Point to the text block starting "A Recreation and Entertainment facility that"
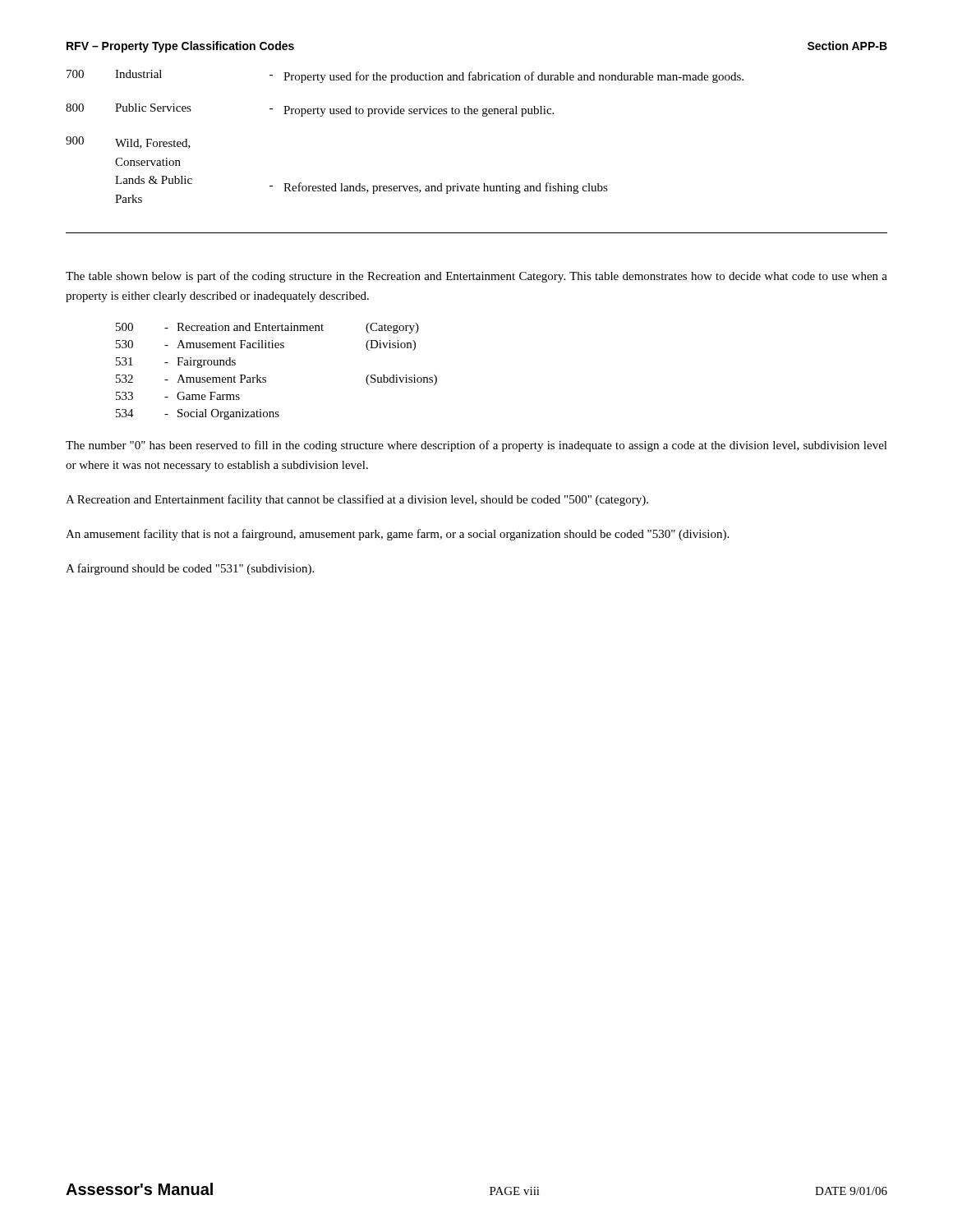953x1232 pixels. tap(357, 499)
